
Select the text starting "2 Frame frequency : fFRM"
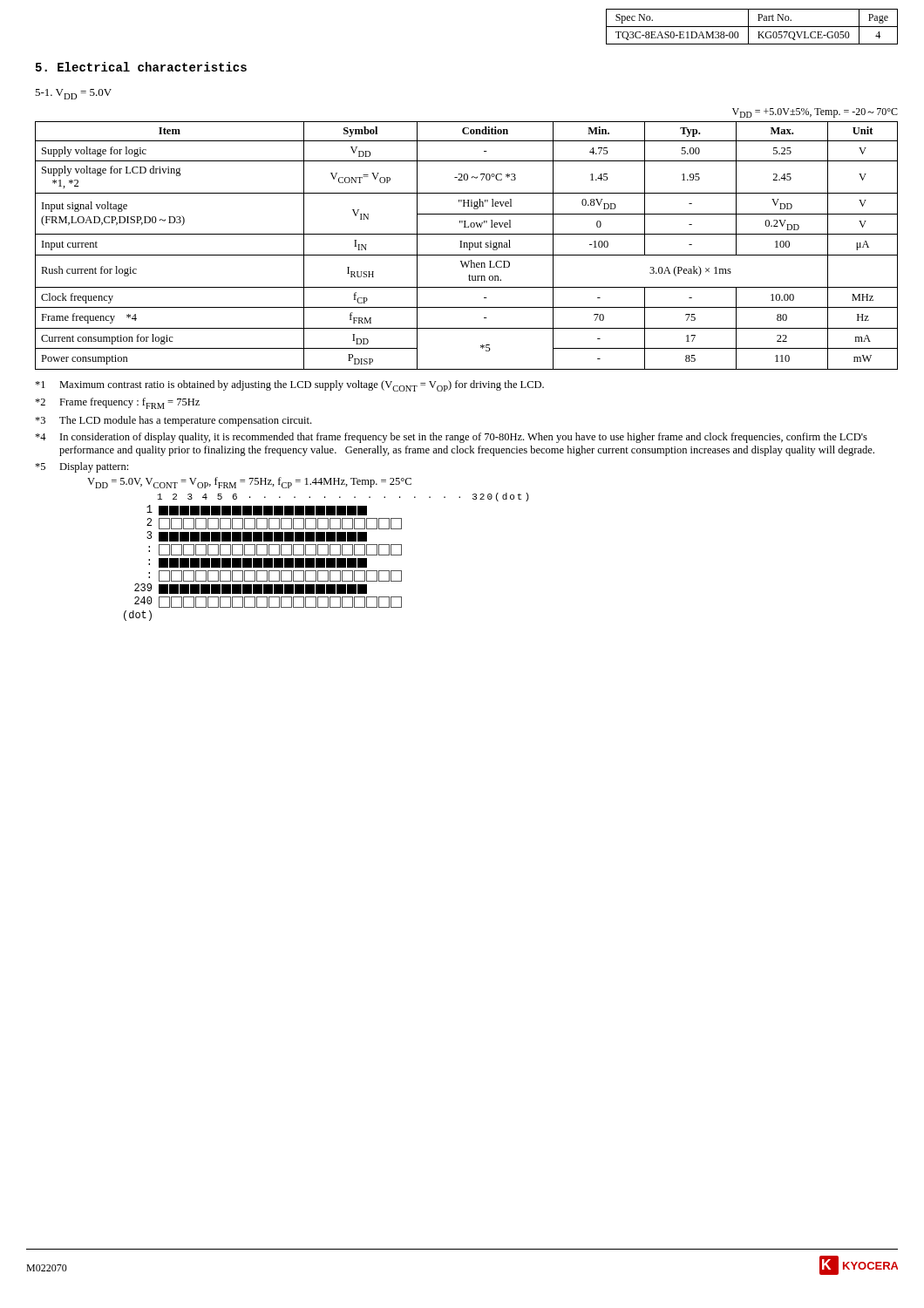[x=117, y=404]
